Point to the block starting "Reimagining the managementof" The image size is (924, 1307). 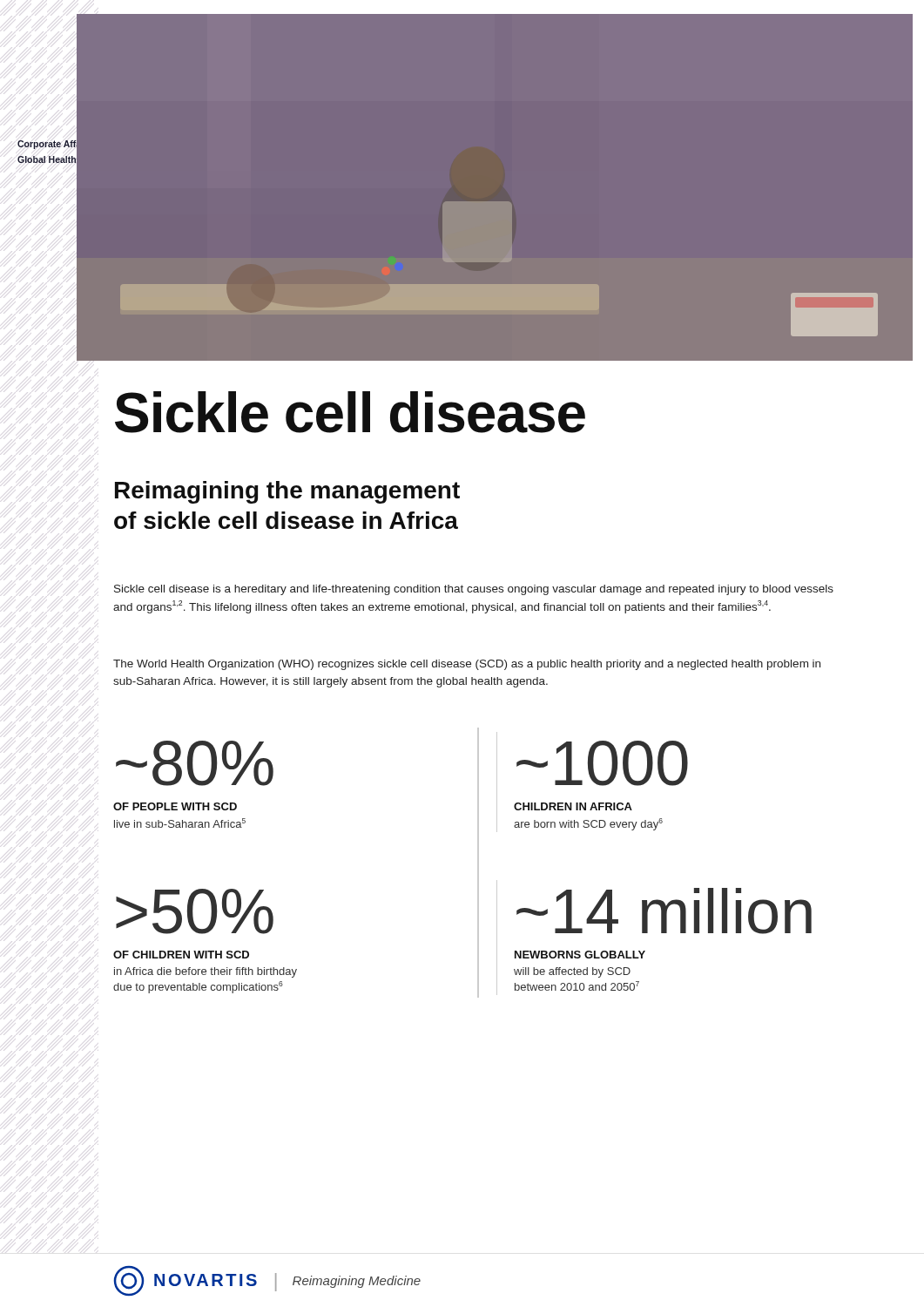(x=287, y=492)
